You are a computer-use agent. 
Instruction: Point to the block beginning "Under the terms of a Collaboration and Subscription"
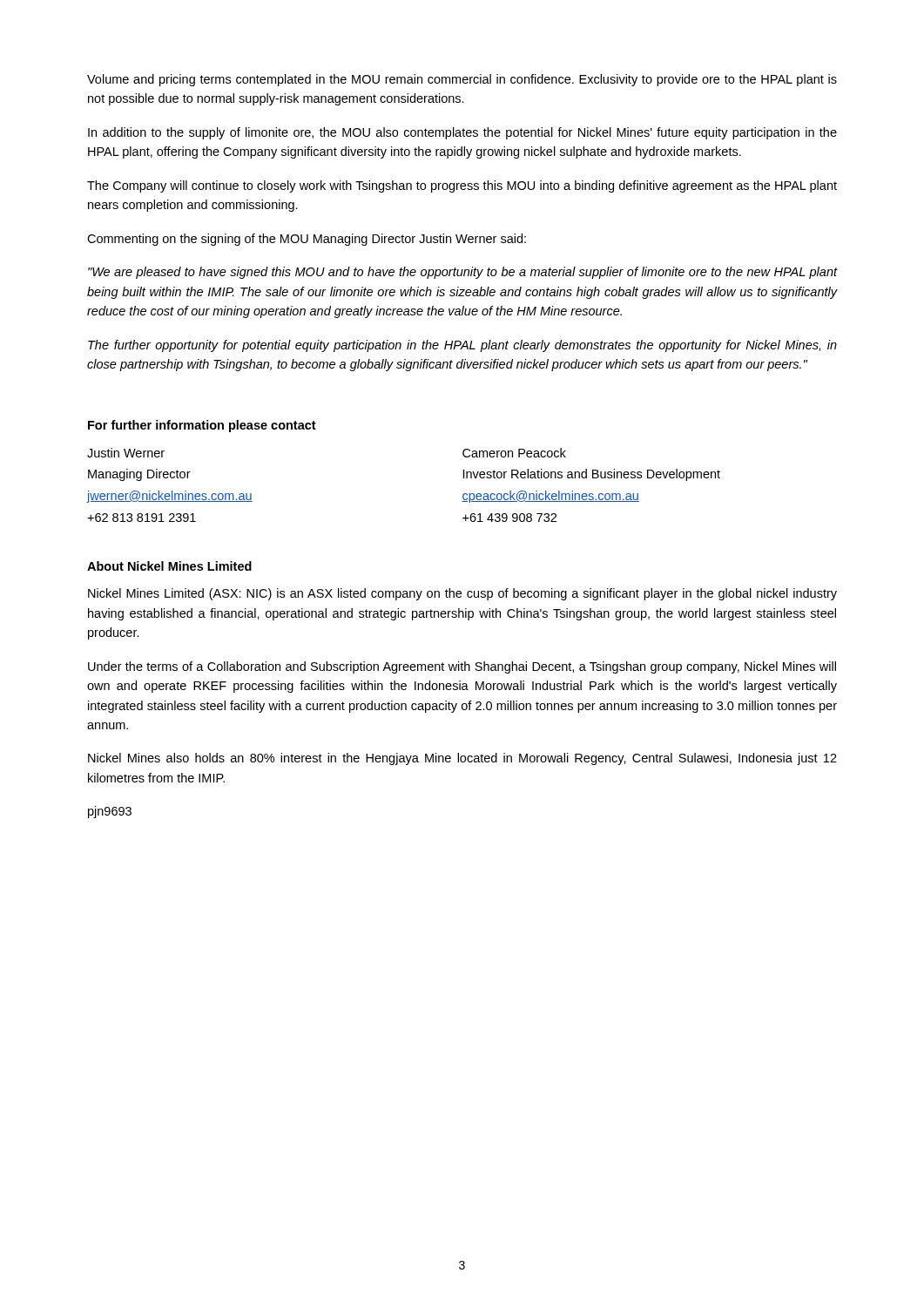pyautogui.click(x=462, y=696)
